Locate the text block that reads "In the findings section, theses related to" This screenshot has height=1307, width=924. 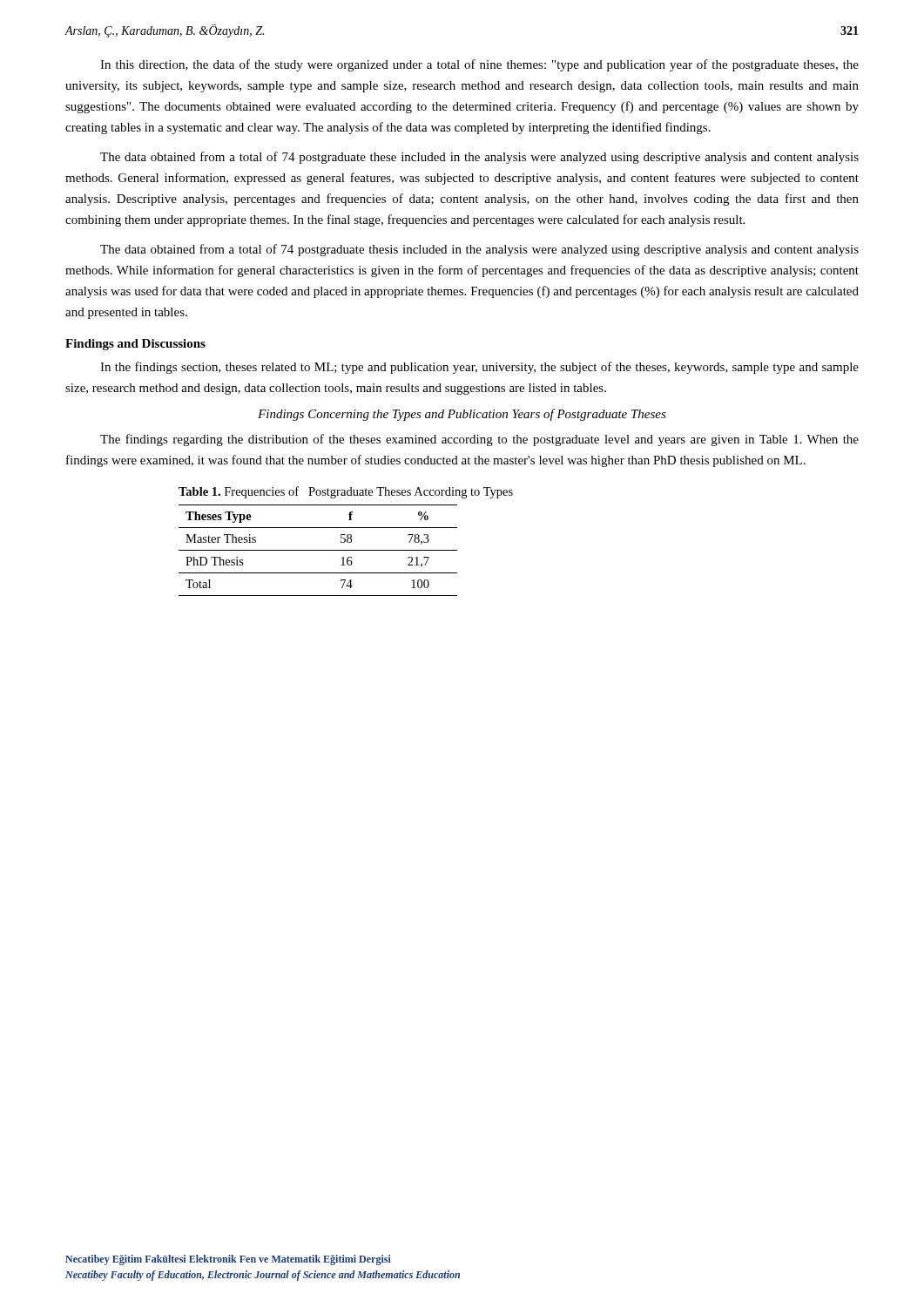pos(462,377)
